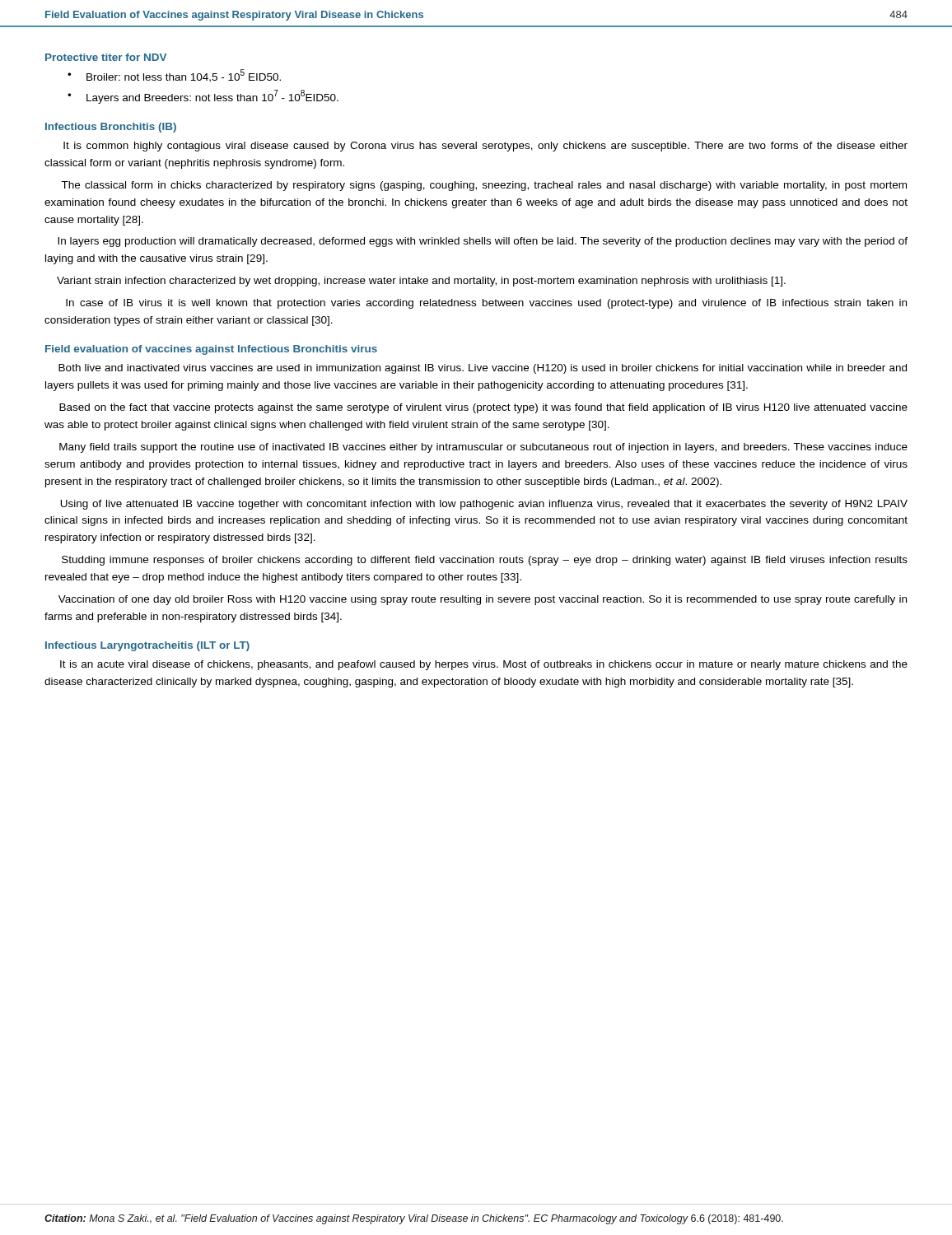The width and height of the screenshot is (952, 1235).
Task: Locate the block of text that opens with "• Broiler: not"
Action: coord(175,76)
